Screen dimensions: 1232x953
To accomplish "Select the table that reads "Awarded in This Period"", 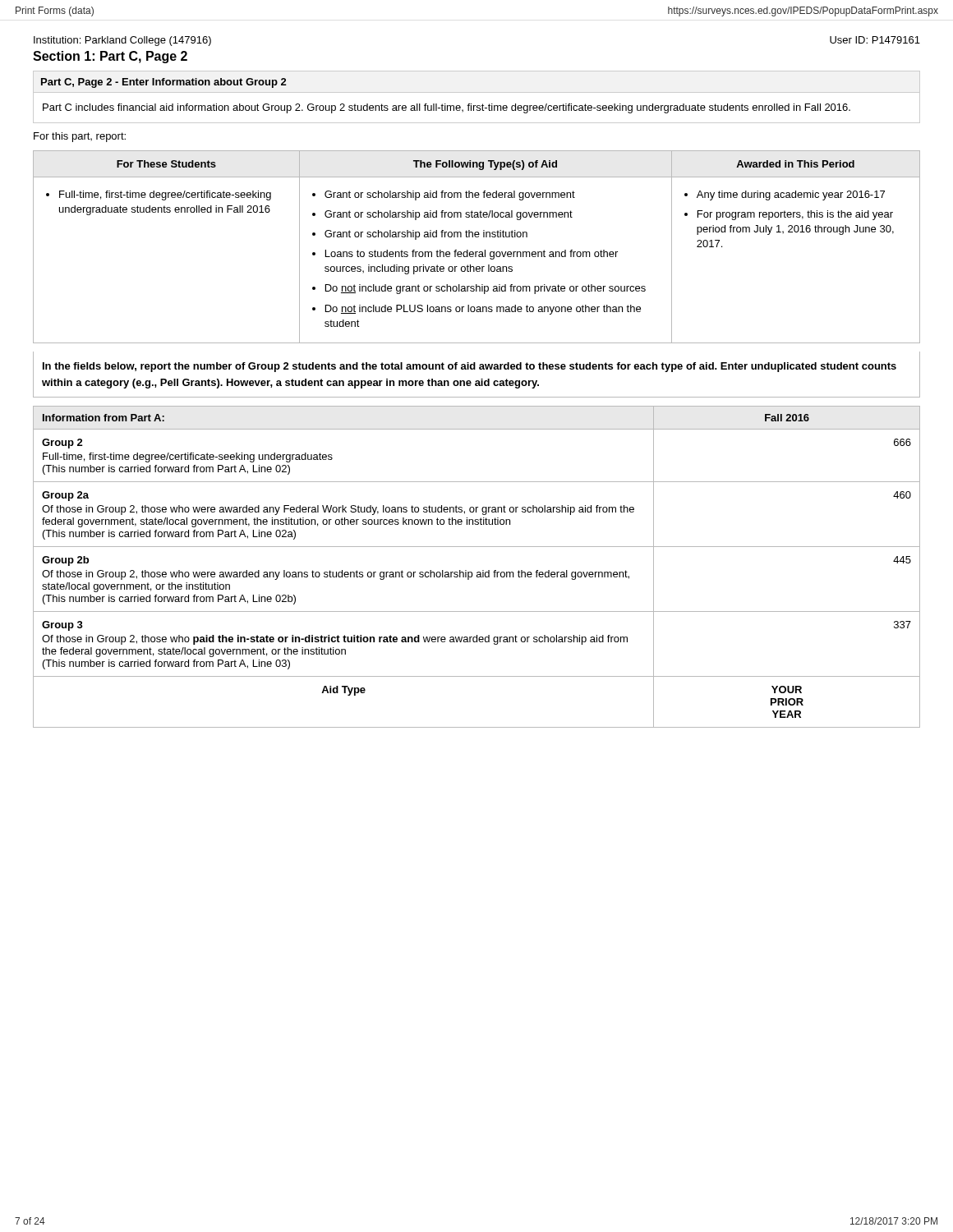I will coord(476,247).
